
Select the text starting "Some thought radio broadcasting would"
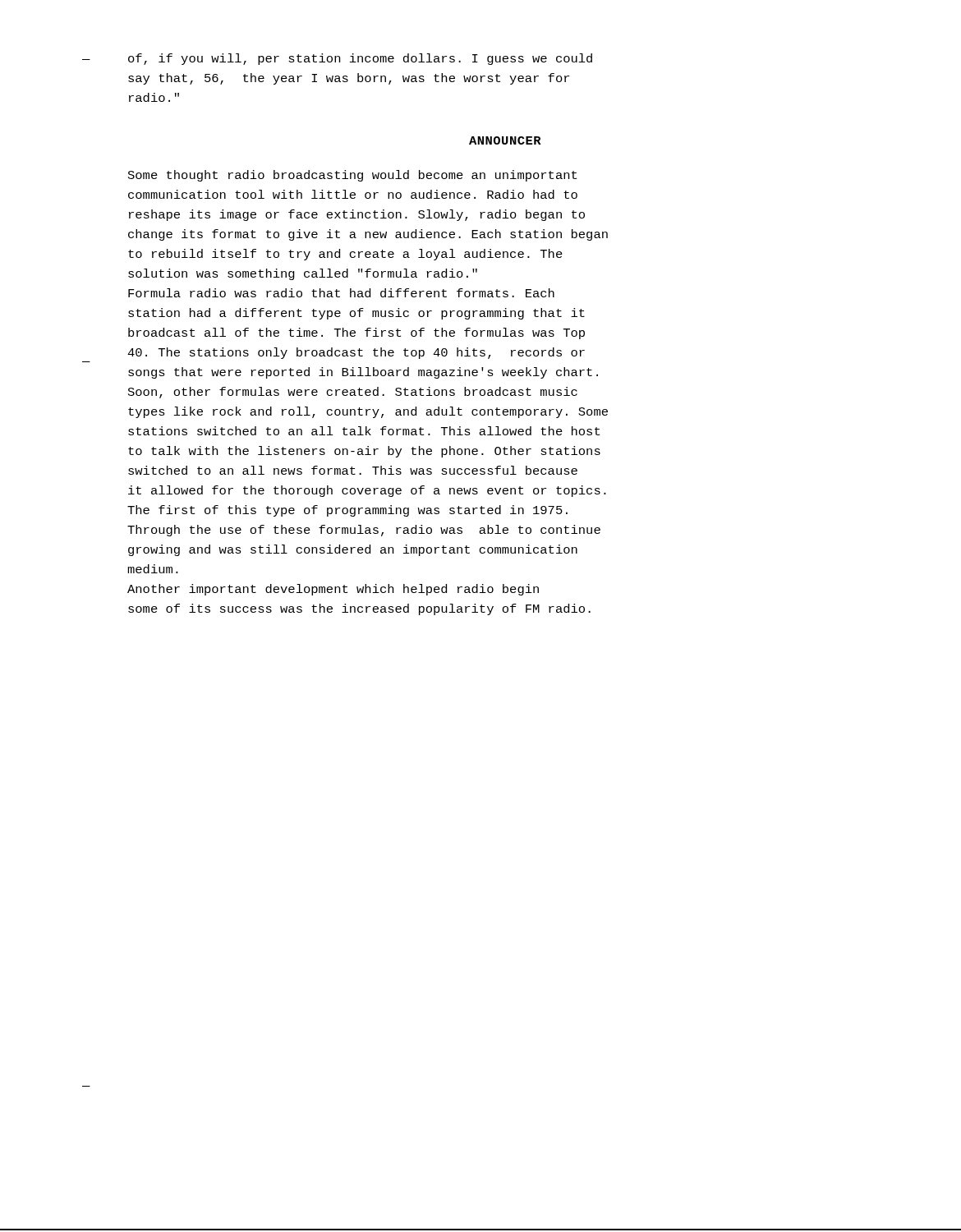505,225
